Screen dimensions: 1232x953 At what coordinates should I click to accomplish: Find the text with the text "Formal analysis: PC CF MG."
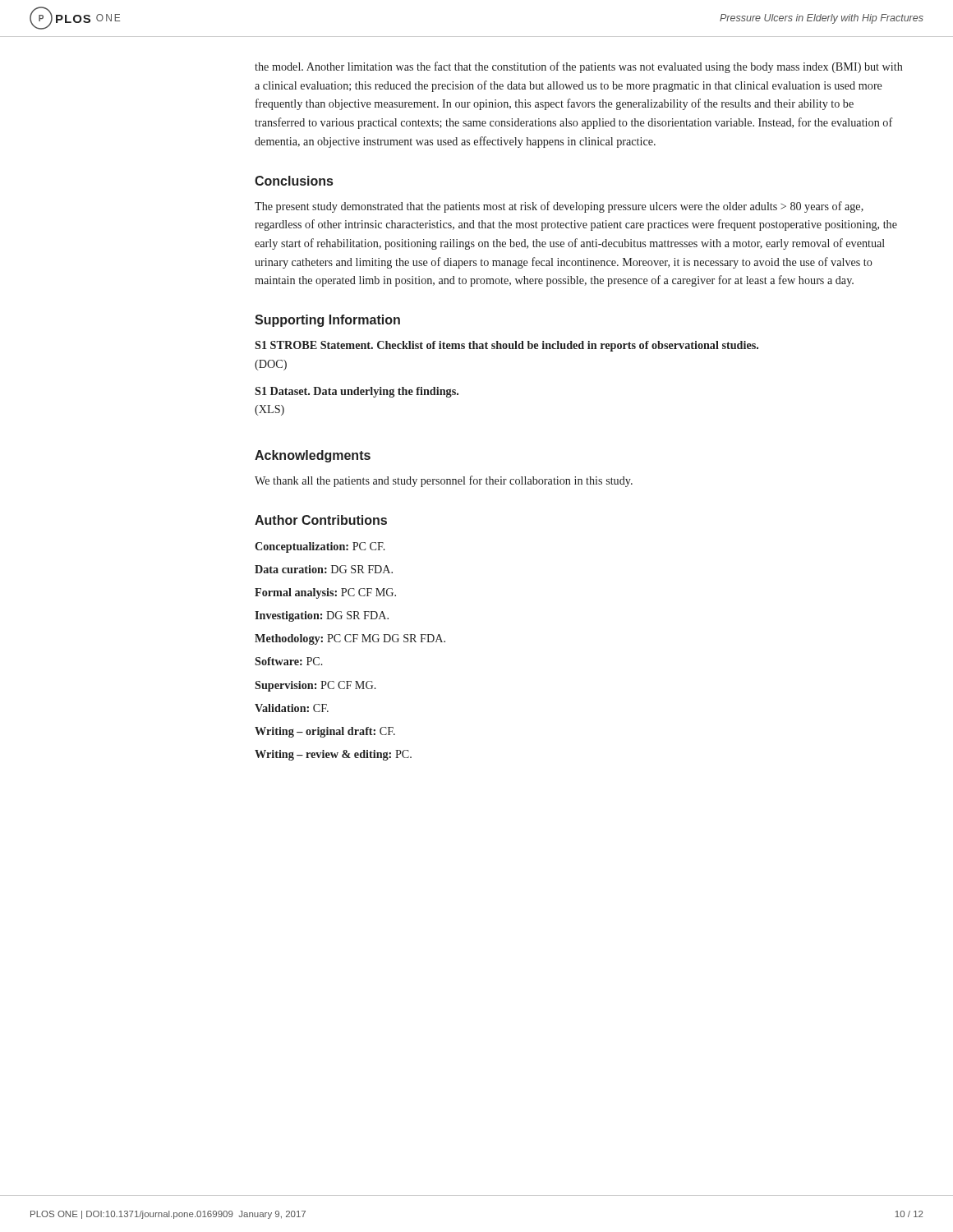click(326, 592)
